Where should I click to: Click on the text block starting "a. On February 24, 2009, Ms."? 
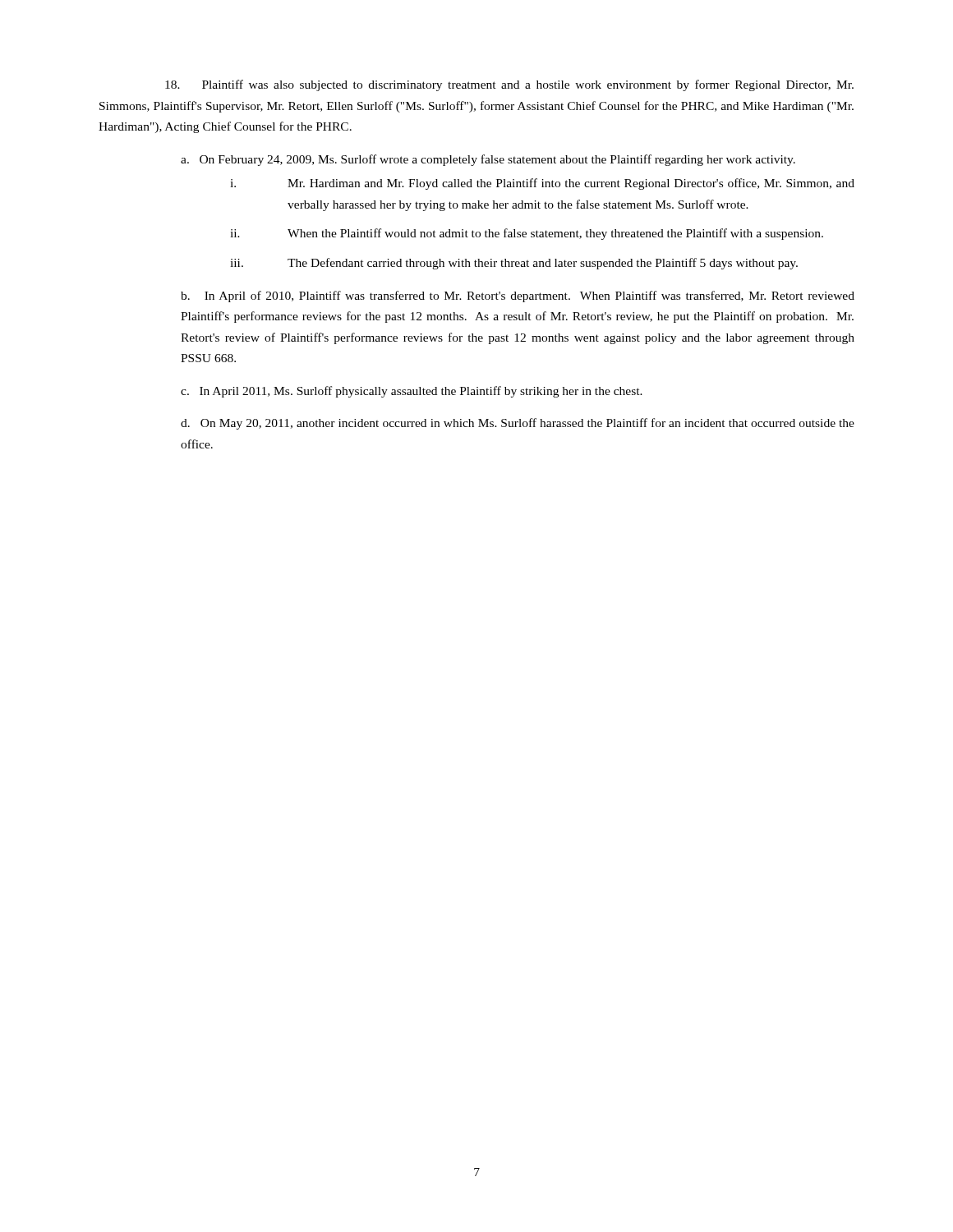click(x=488, y=159)
